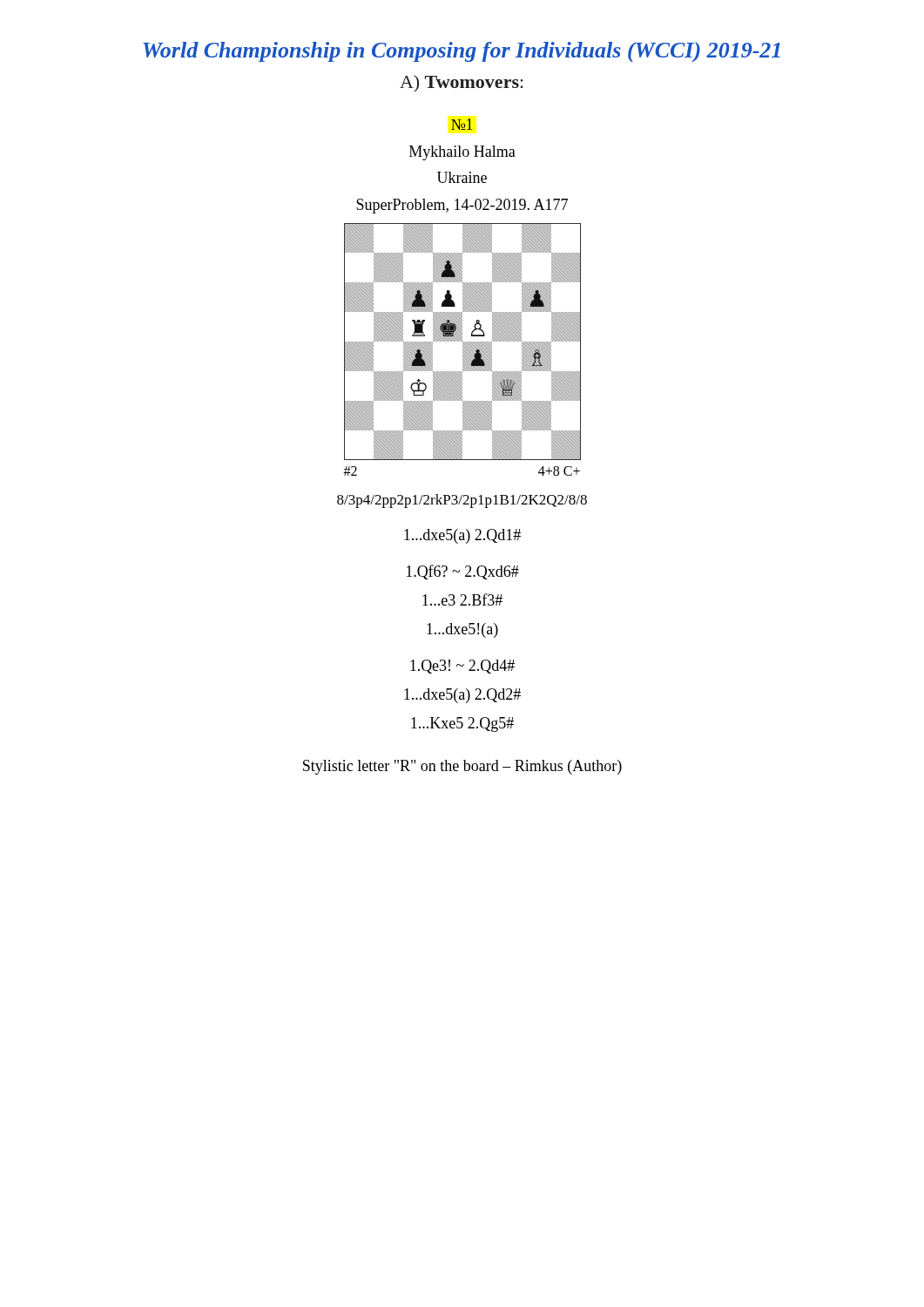Screen dimensions: 1307x924
Task: Click on the region starting "Qe3! ~ 2.Qd4# 1...dxe5(a) 2.Qd2# 1...Kxe5 2.Qg5#"
Action: (x=462, y=694)
